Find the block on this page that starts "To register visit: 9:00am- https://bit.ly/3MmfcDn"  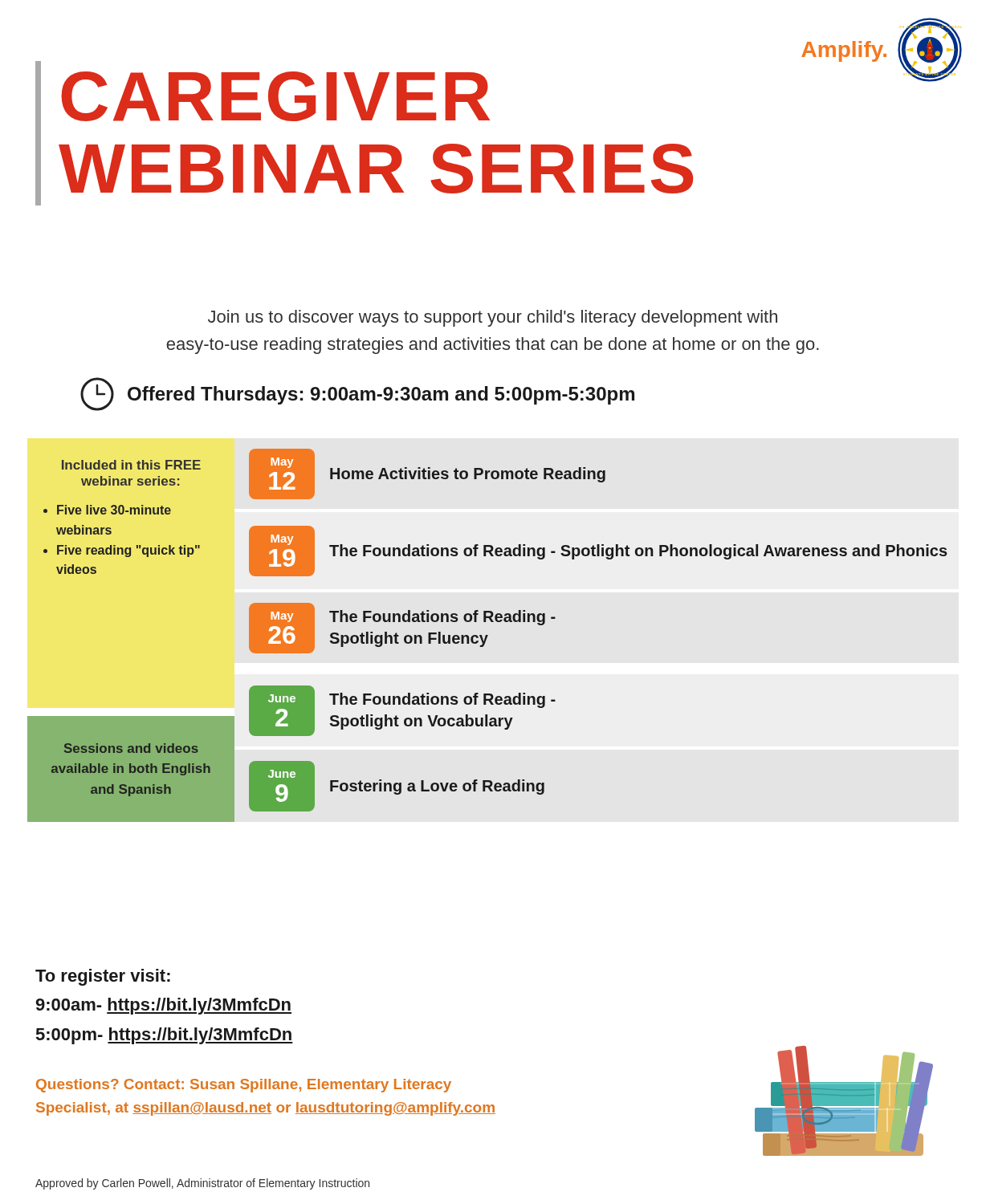pos(103,977)
